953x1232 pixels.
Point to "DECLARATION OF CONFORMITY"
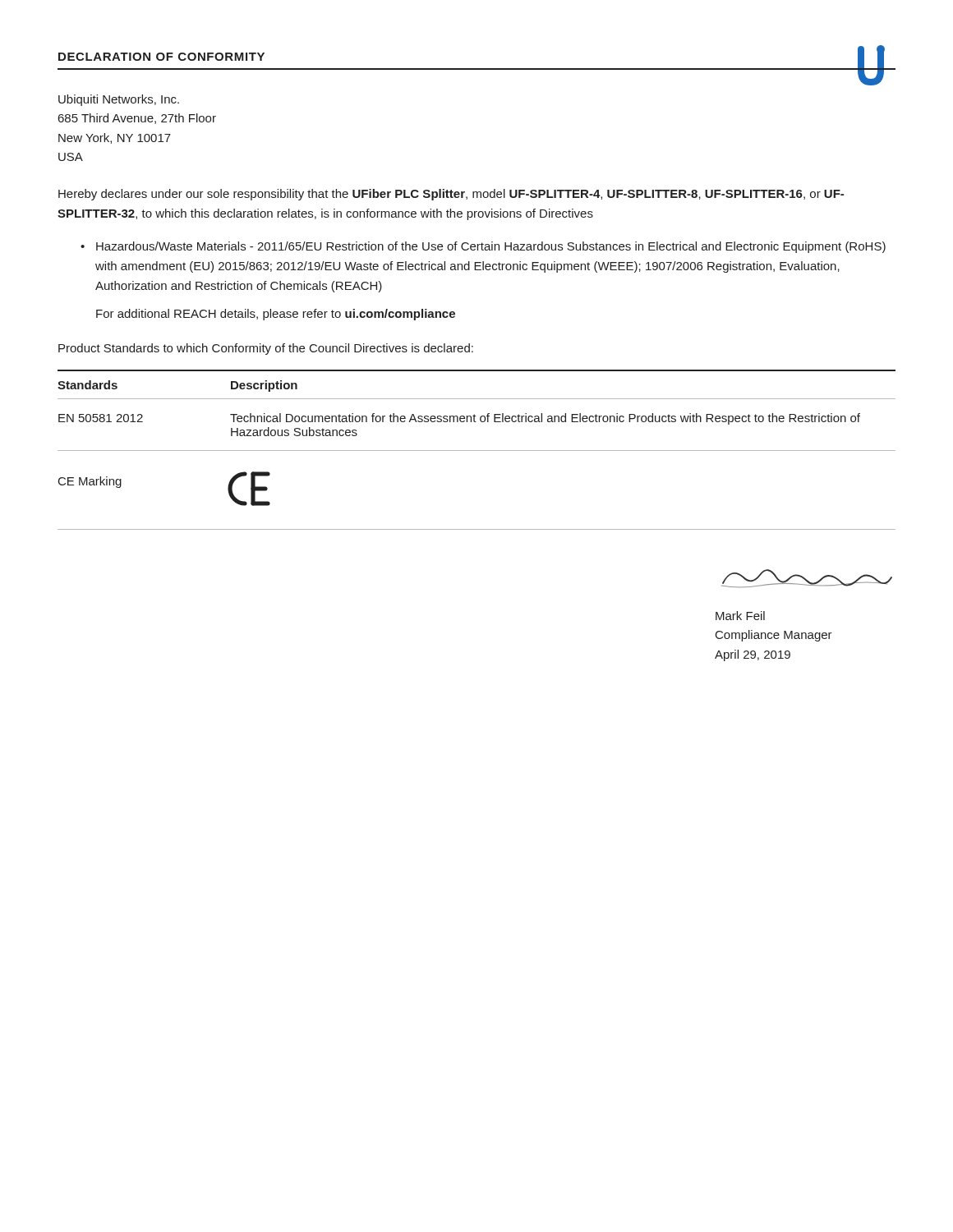point(161,56)
